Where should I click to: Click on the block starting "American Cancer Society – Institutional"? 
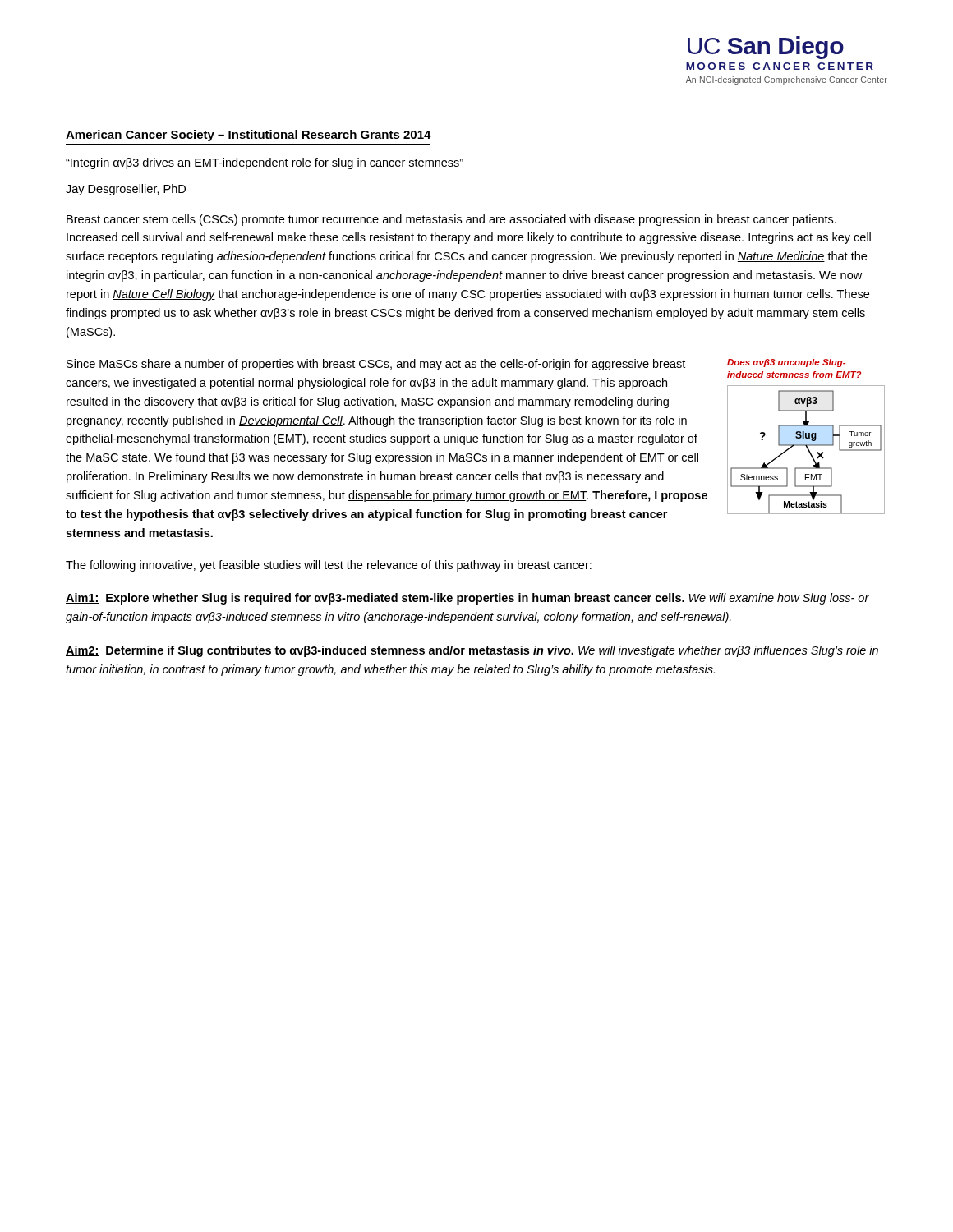[248, 136]
